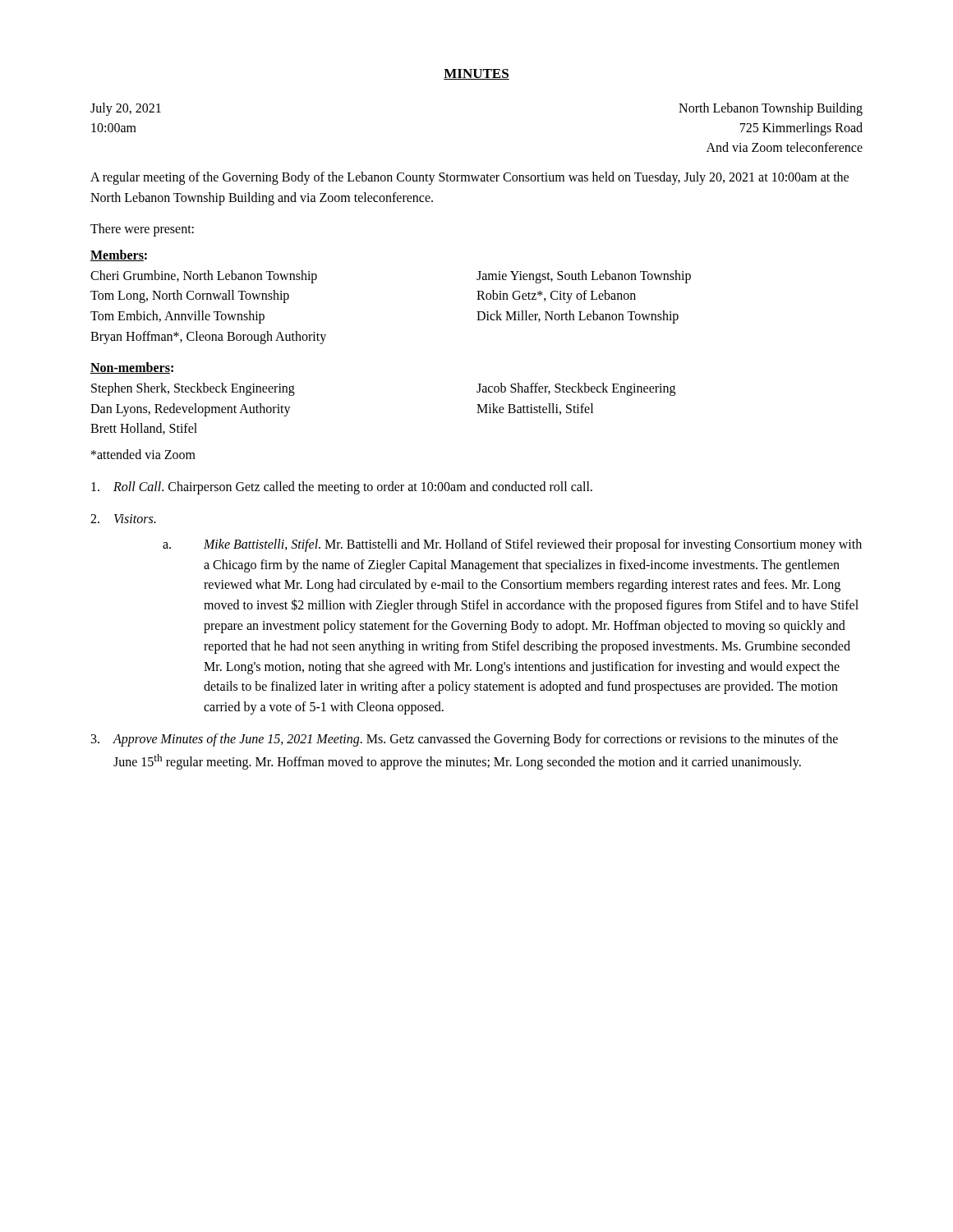Select the passage starting "There were present:"
This screenshot has width=953, height=1232.
[143, 228]
